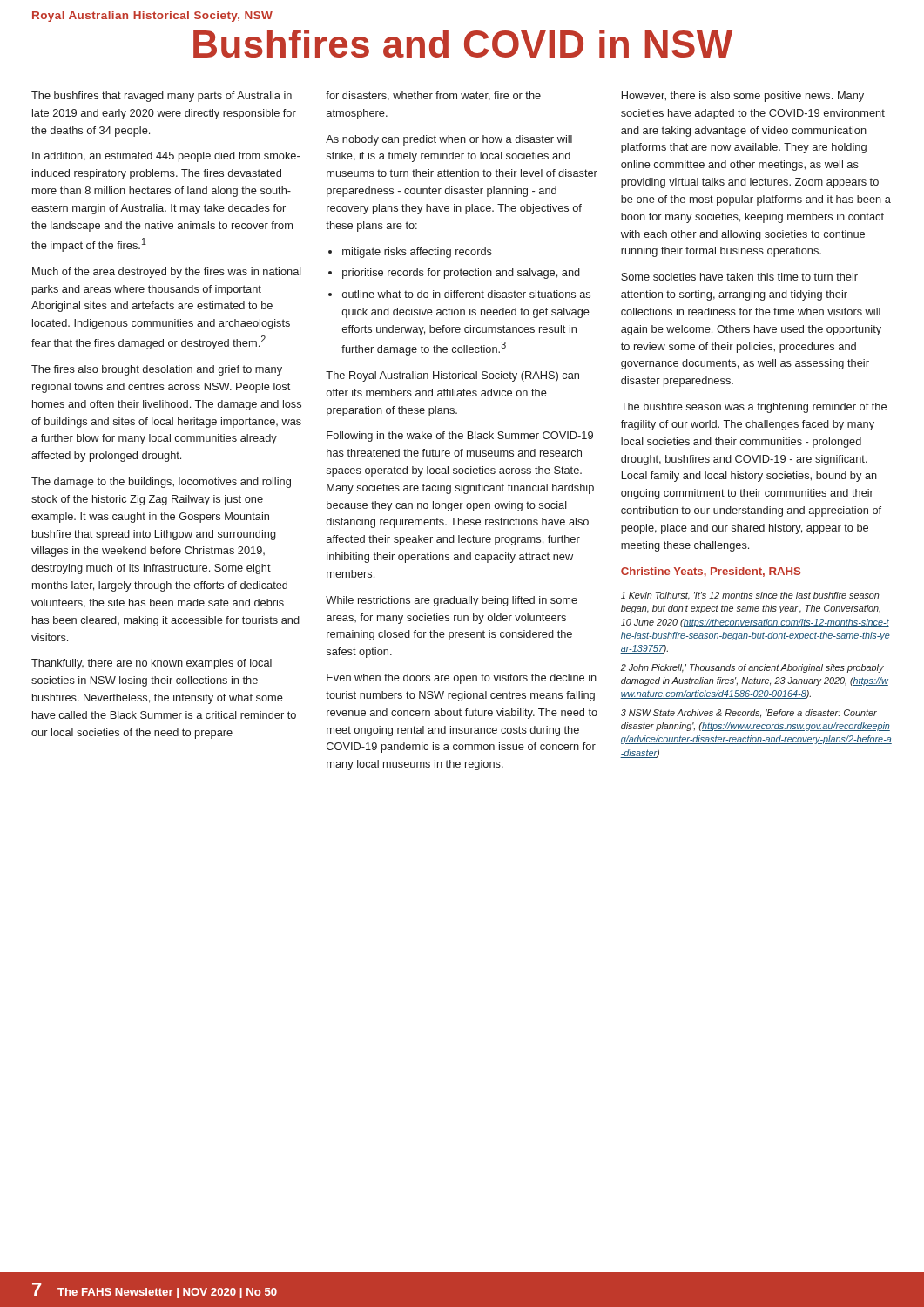Viewport: 924px width, 1307px height.
Task: Select the region starting "The fires also"
Action: (167, 413)
